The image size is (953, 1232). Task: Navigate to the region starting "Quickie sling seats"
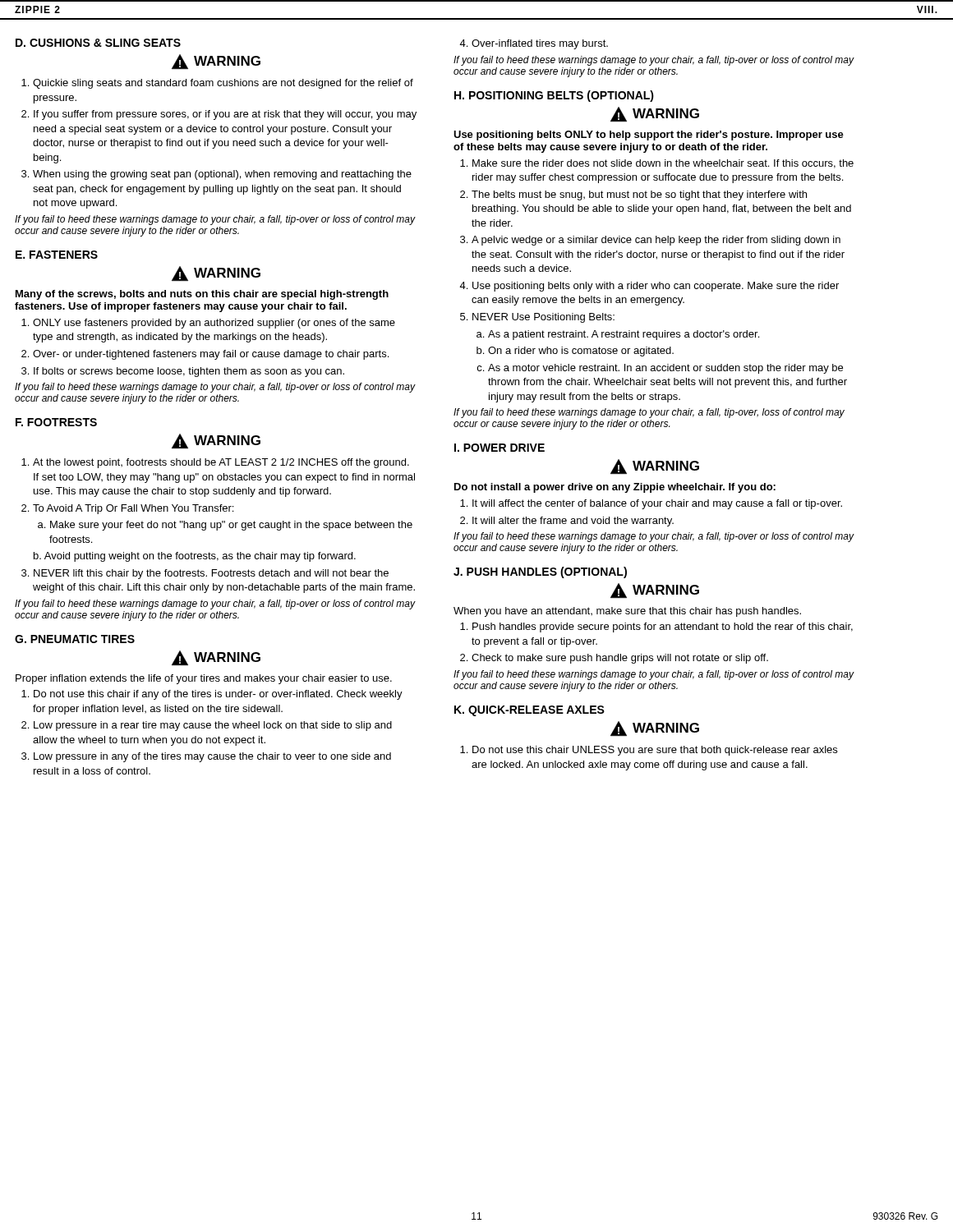[x=223, y=90]
